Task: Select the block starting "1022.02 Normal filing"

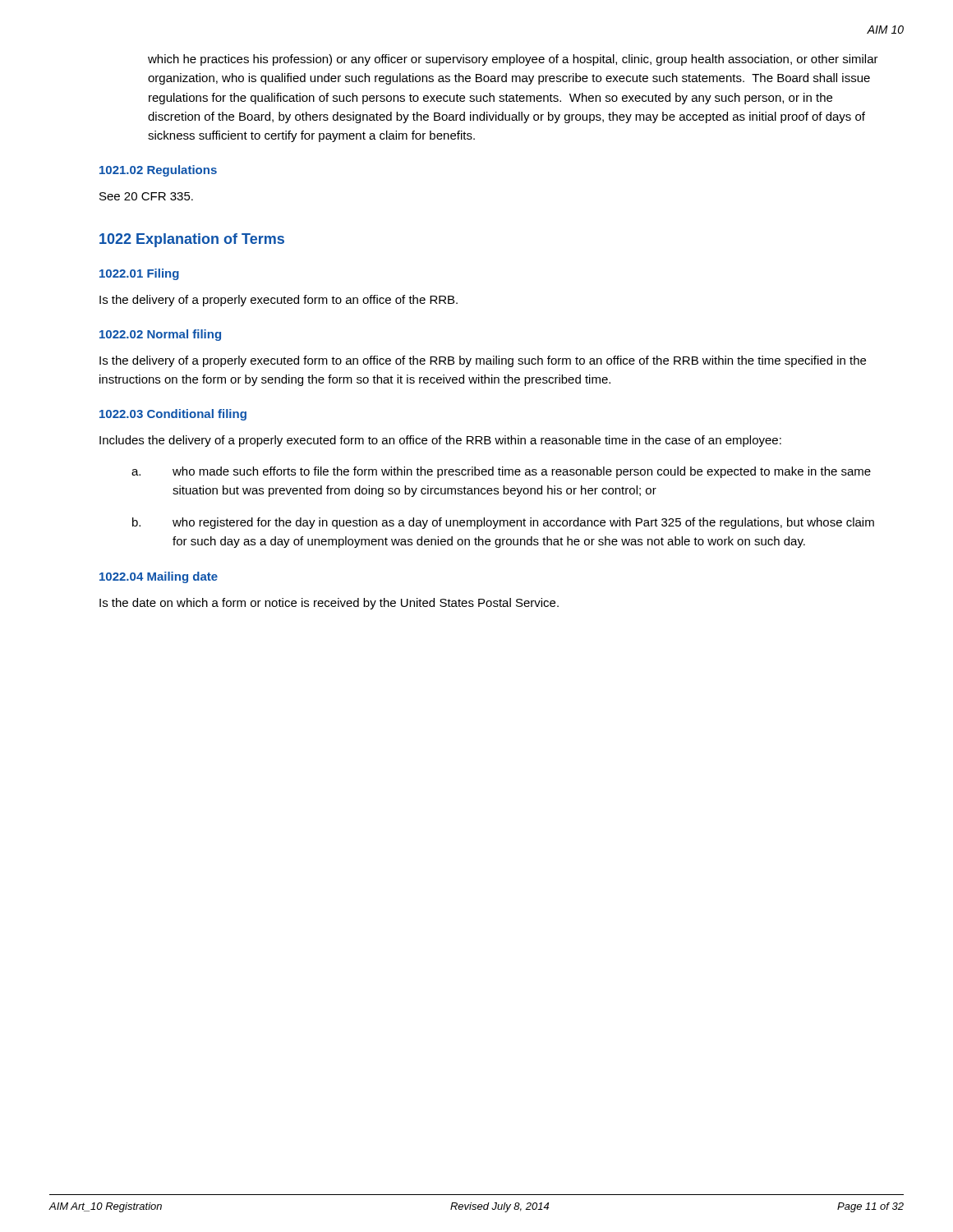Action: [160, 334]
